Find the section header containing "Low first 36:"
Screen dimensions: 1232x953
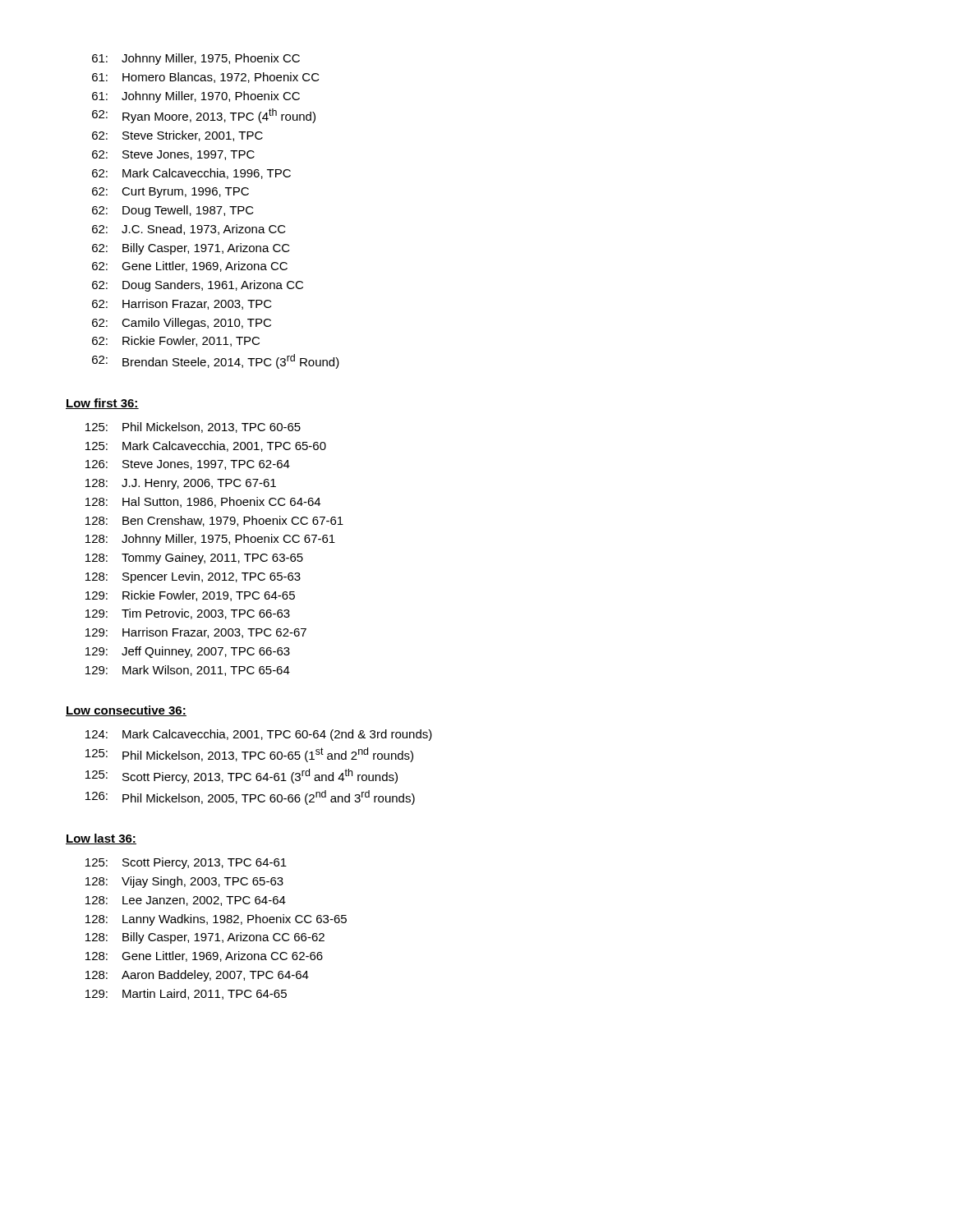click(x=102, y=403)
